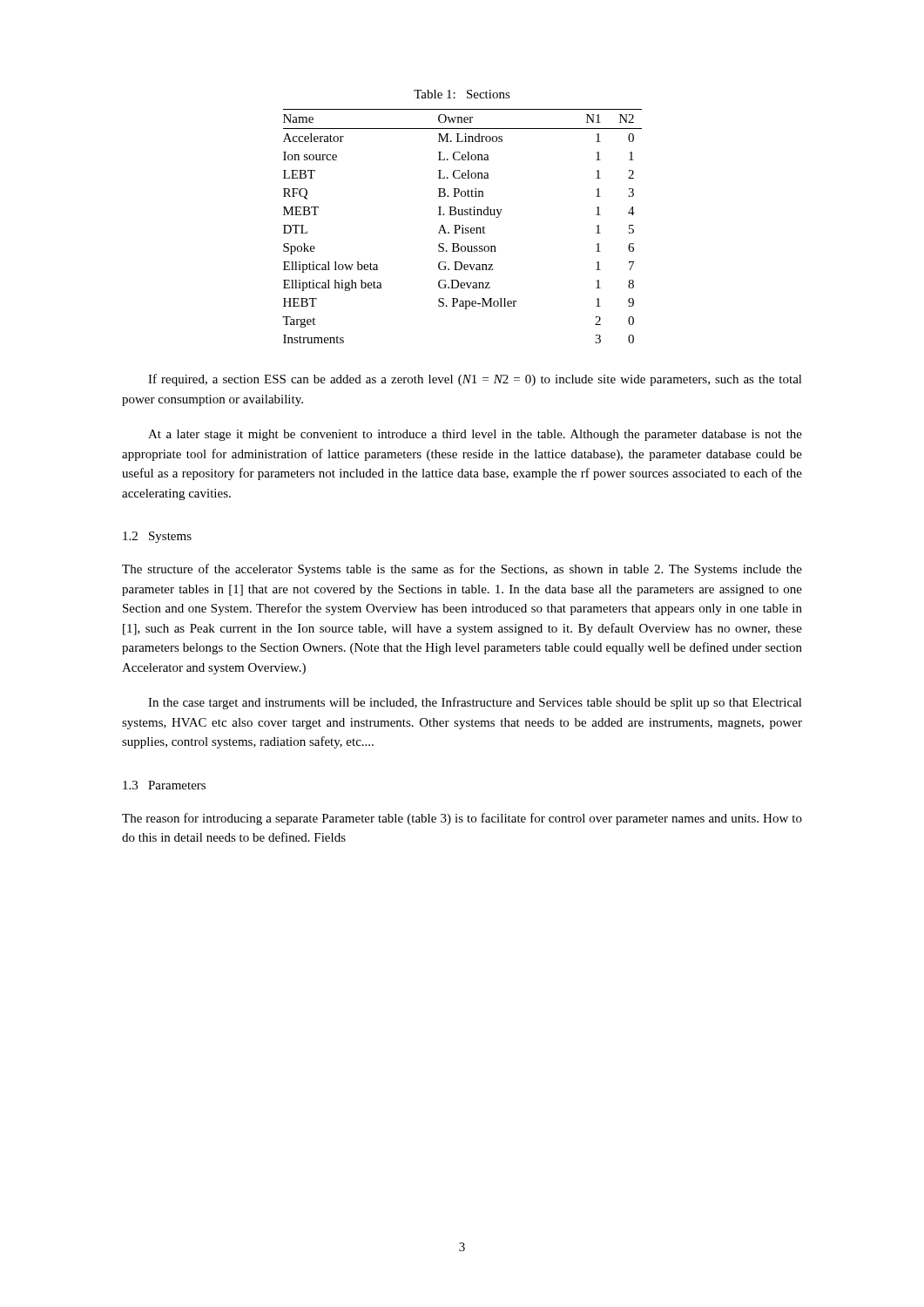
Task: Select the region starting "At a later"
Action: pyautogui.click(x=462, y=464)
